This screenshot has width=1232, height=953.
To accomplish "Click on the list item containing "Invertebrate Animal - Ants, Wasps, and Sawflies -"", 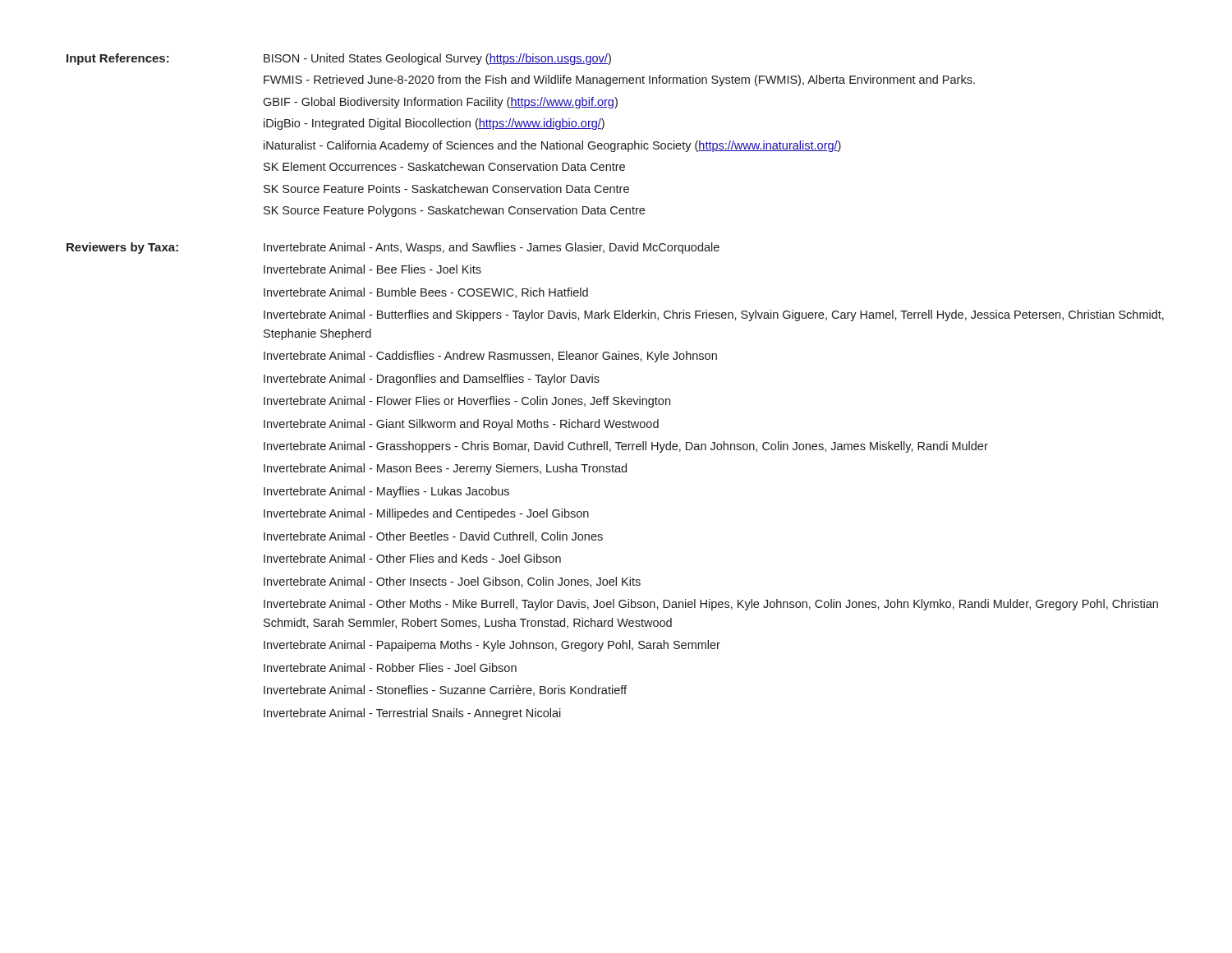I will pyautogui.click(x=491, y=247).
